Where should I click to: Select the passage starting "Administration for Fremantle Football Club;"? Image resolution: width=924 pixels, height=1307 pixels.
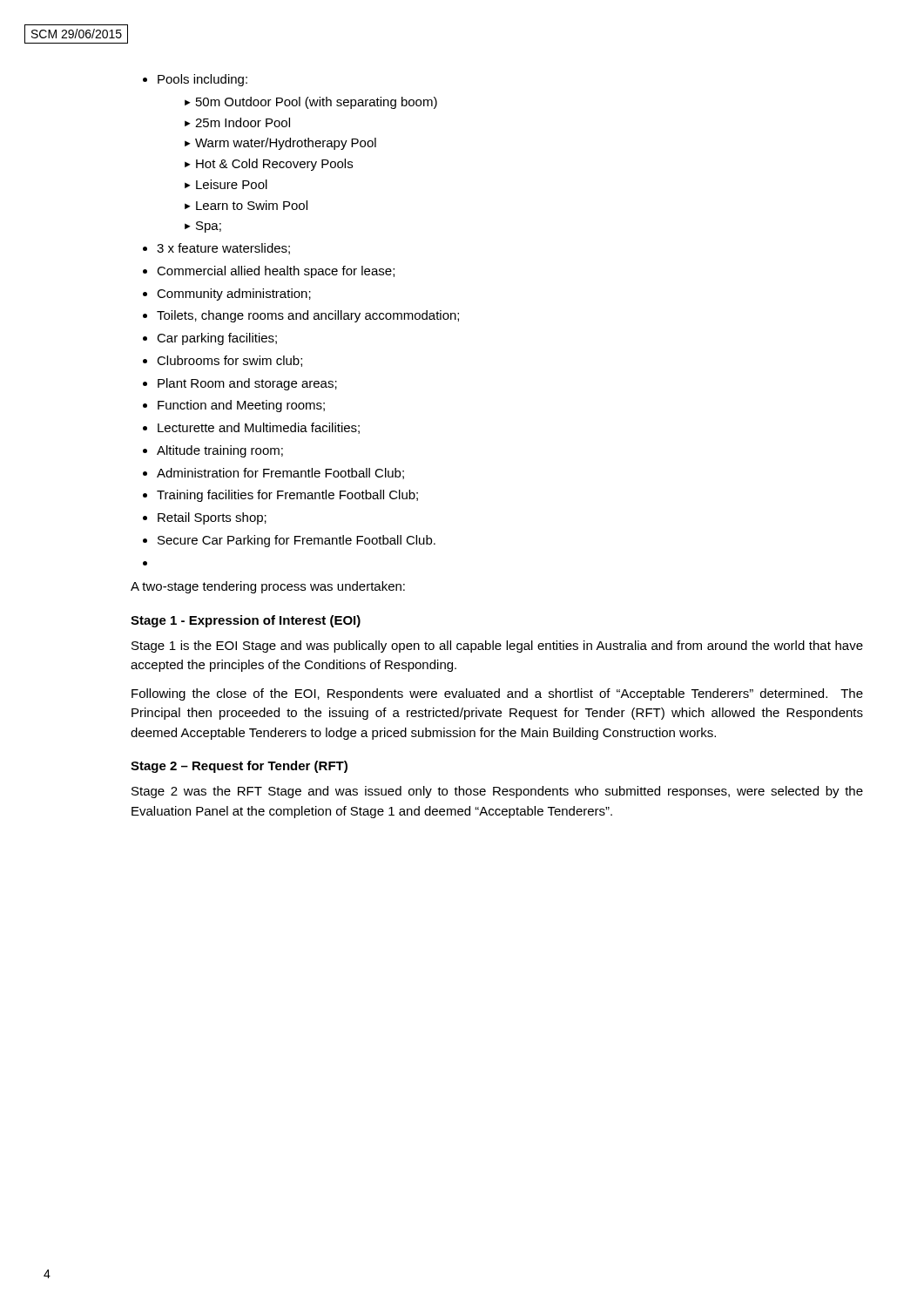coord(273,474)
